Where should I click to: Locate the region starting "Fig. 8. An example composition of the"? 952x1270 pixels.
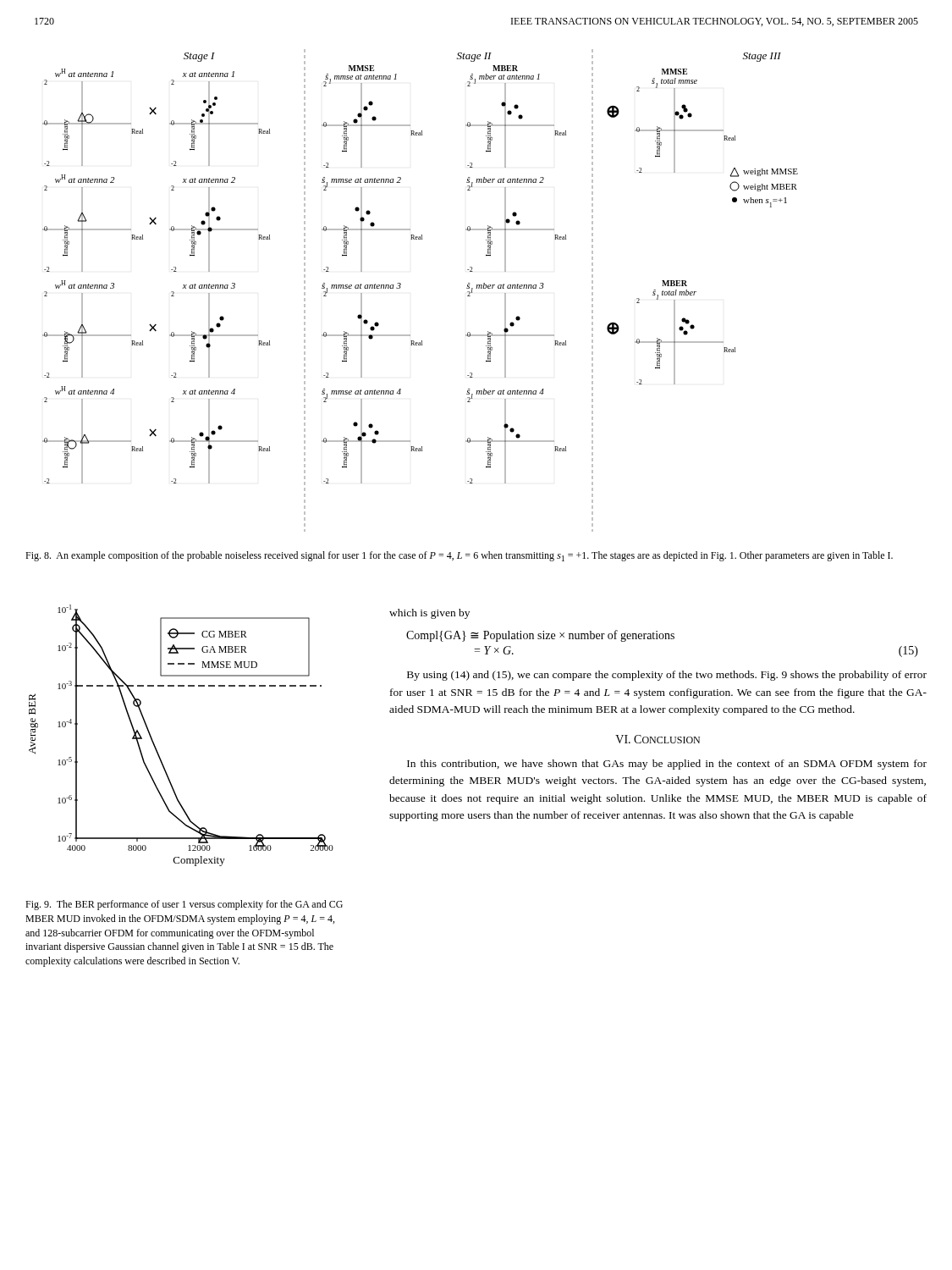coord(476,557)
